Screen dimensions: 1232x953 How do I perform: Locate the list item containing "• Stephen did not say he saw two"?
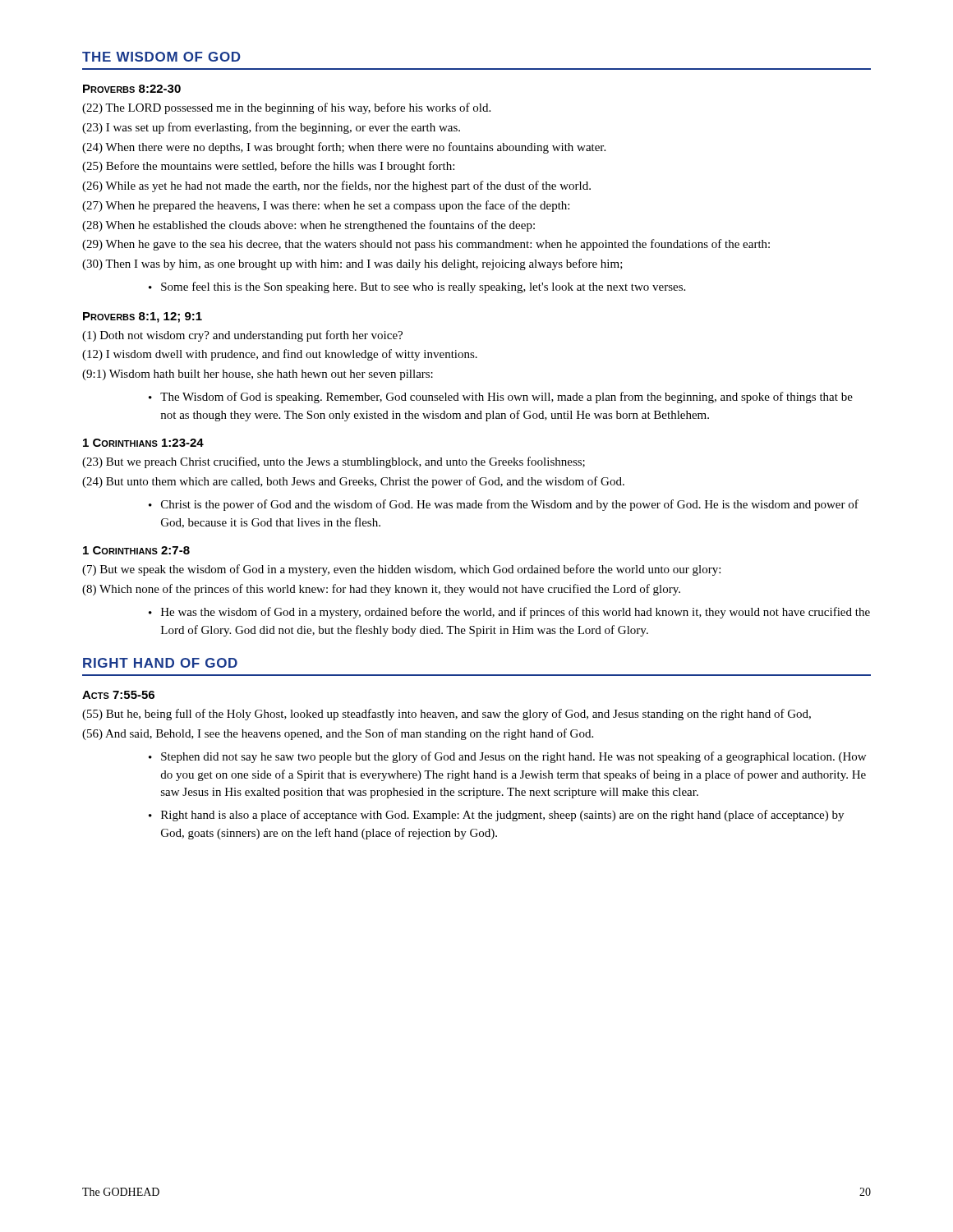pos(509,775)
